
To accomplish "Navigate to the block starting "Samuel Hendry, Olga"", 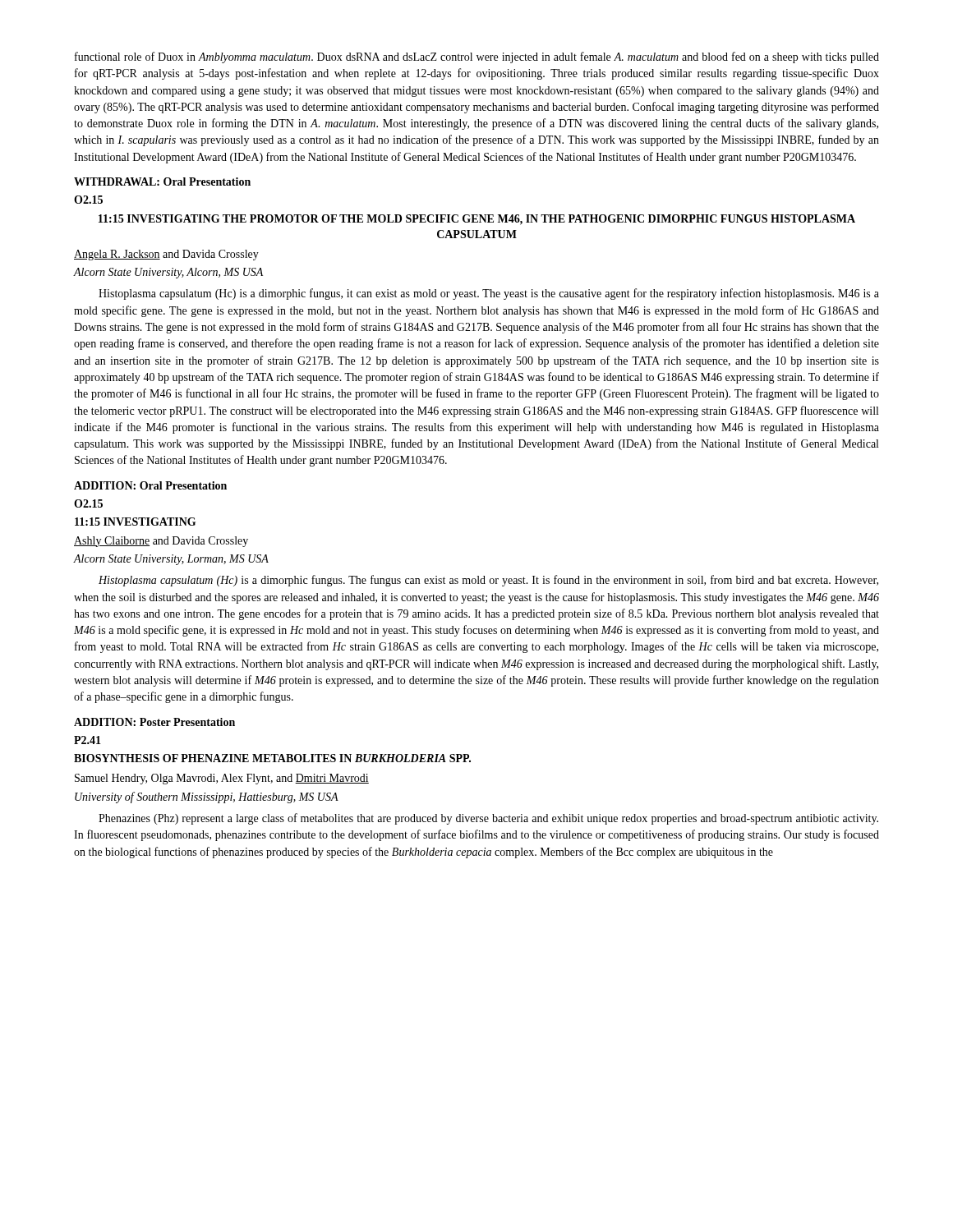I will pos(222,779).
